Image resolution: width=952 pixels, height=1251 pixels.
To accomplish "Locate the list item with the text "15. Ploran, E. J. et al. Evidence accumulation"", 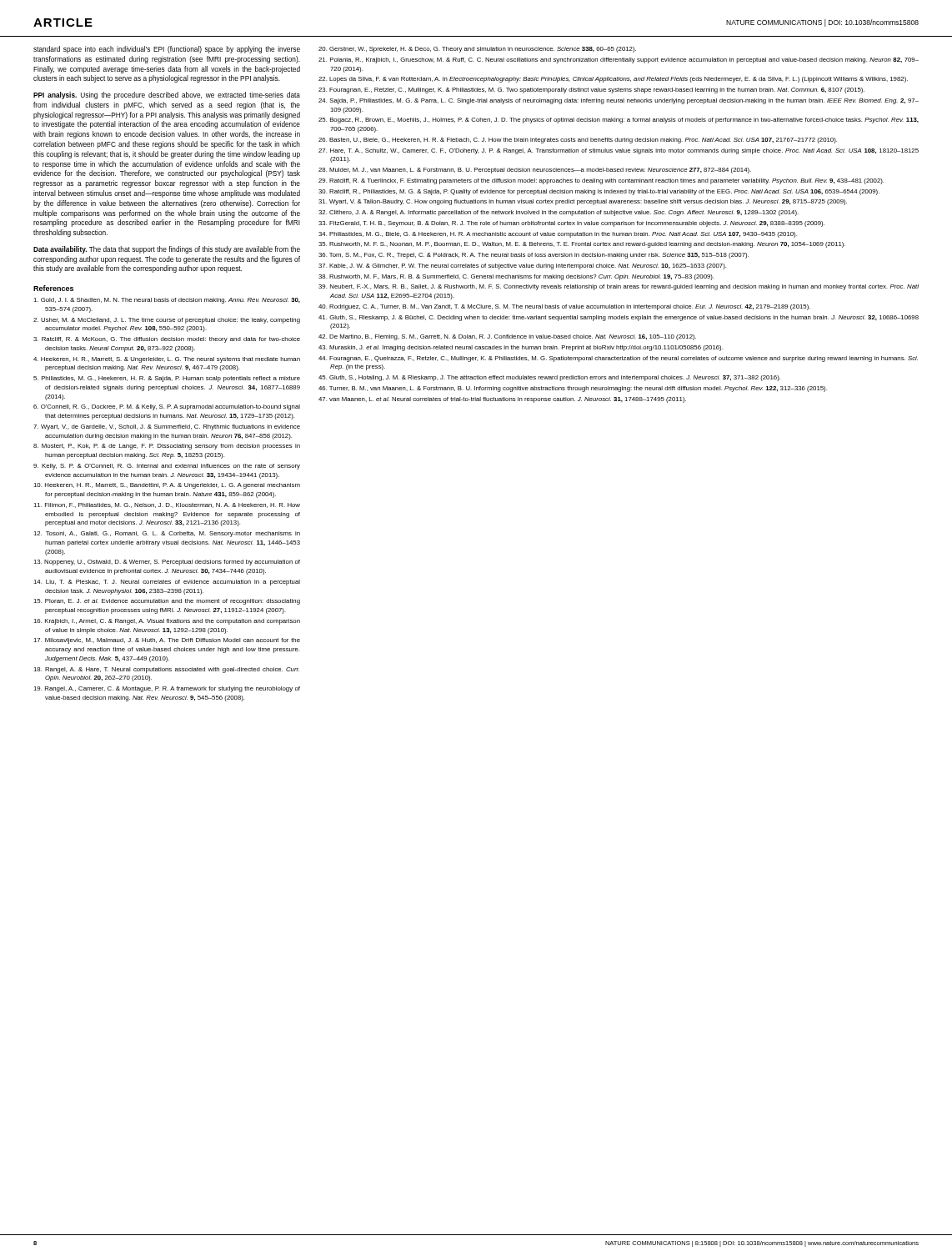I will click(x=167, y=606).
